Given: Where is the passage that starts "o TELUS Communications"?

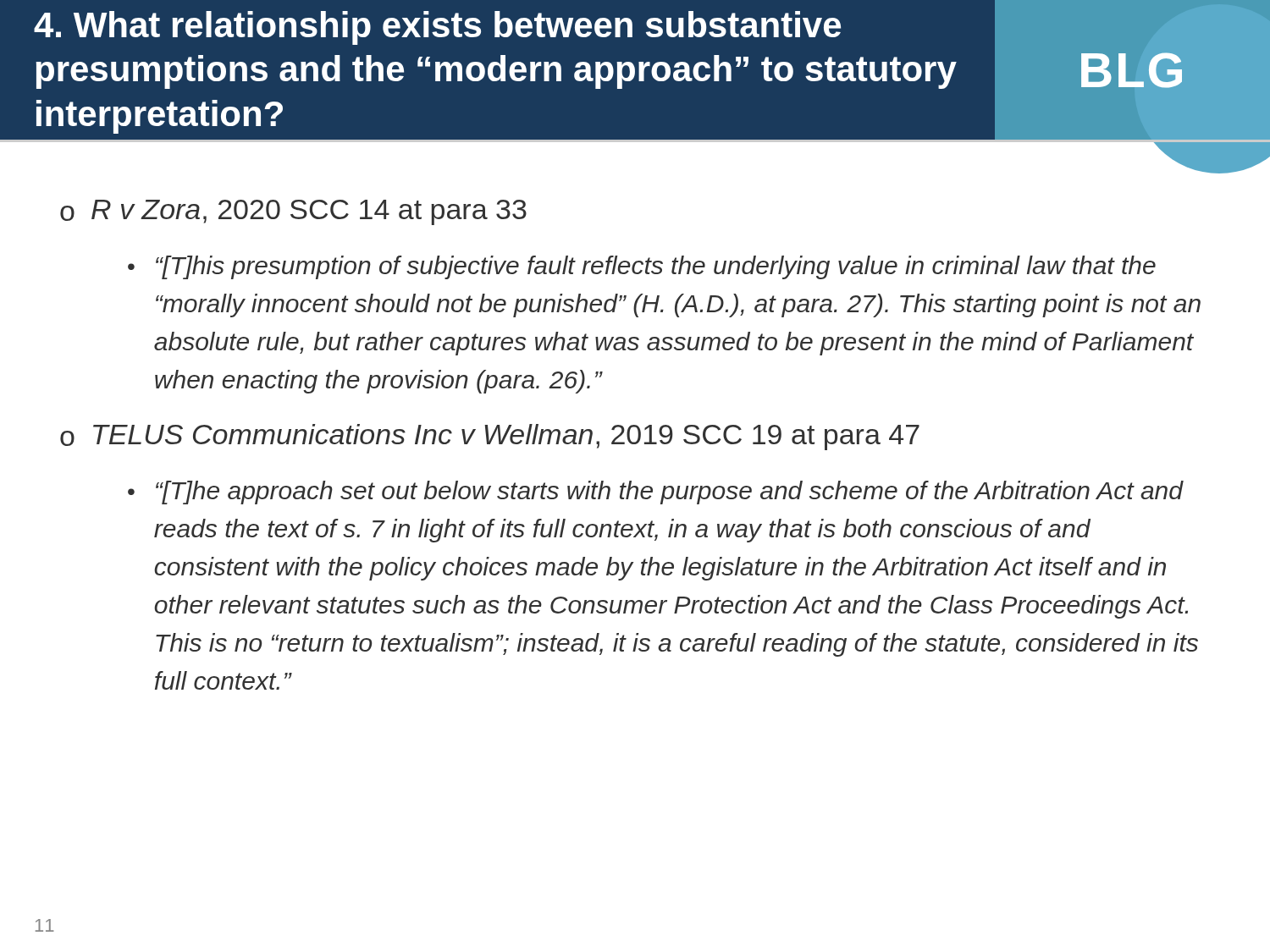Looking at the screenshot, I should [490, 435].
